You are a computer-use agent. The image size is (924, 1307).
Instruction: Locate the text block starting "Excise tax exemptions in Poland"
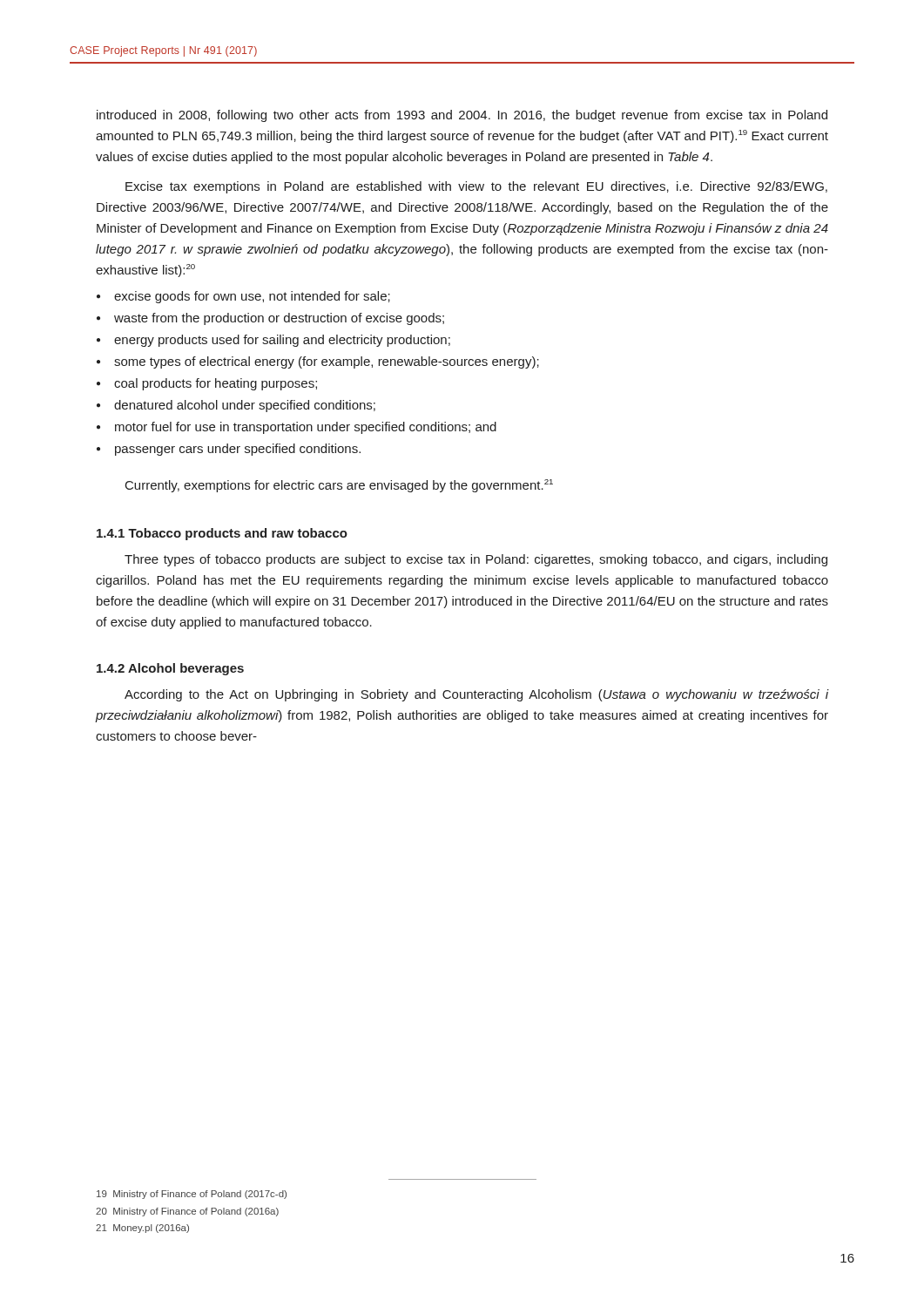[x=462, y=228]
